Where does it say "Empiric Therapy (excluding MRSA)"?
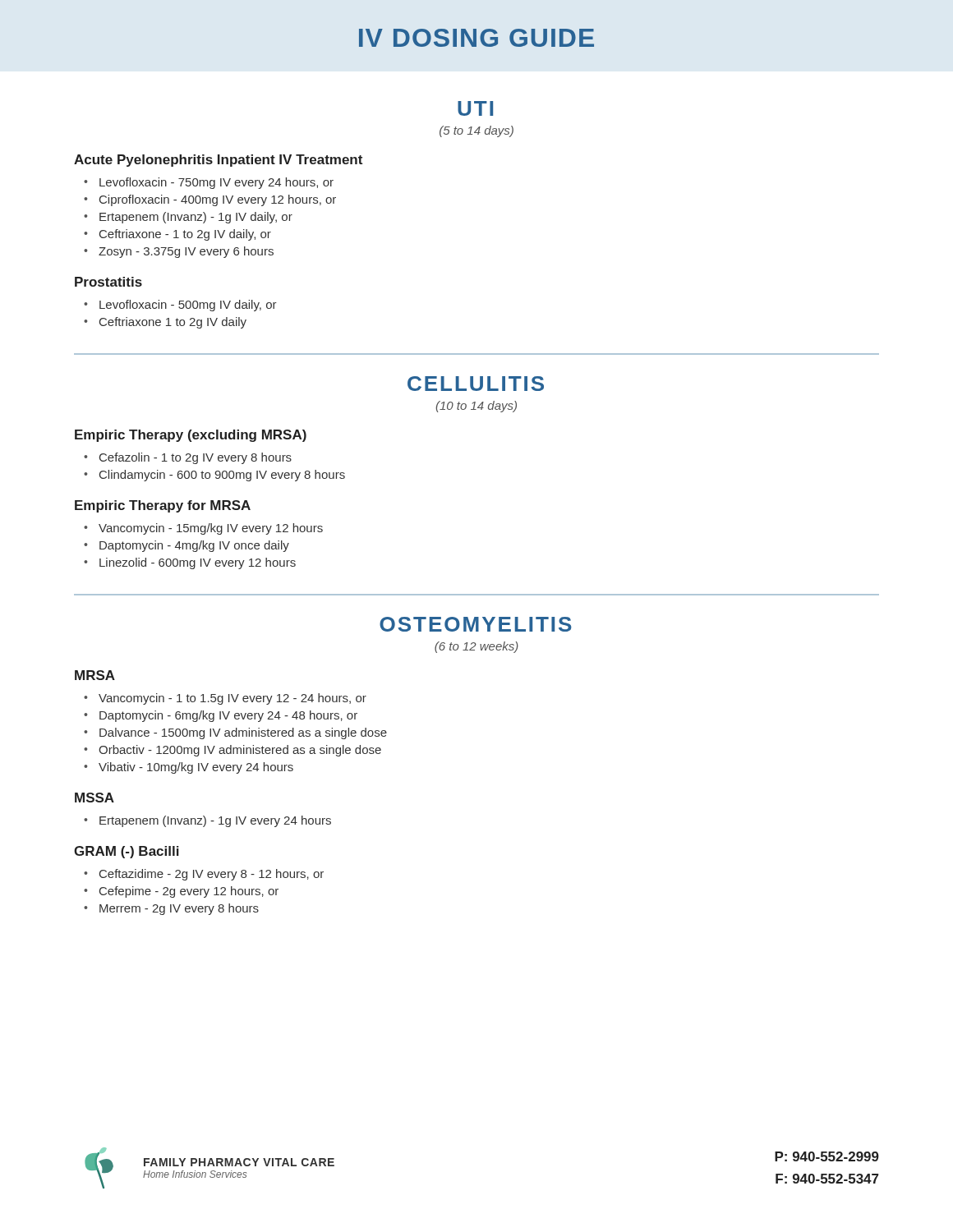 pos(191,436)
